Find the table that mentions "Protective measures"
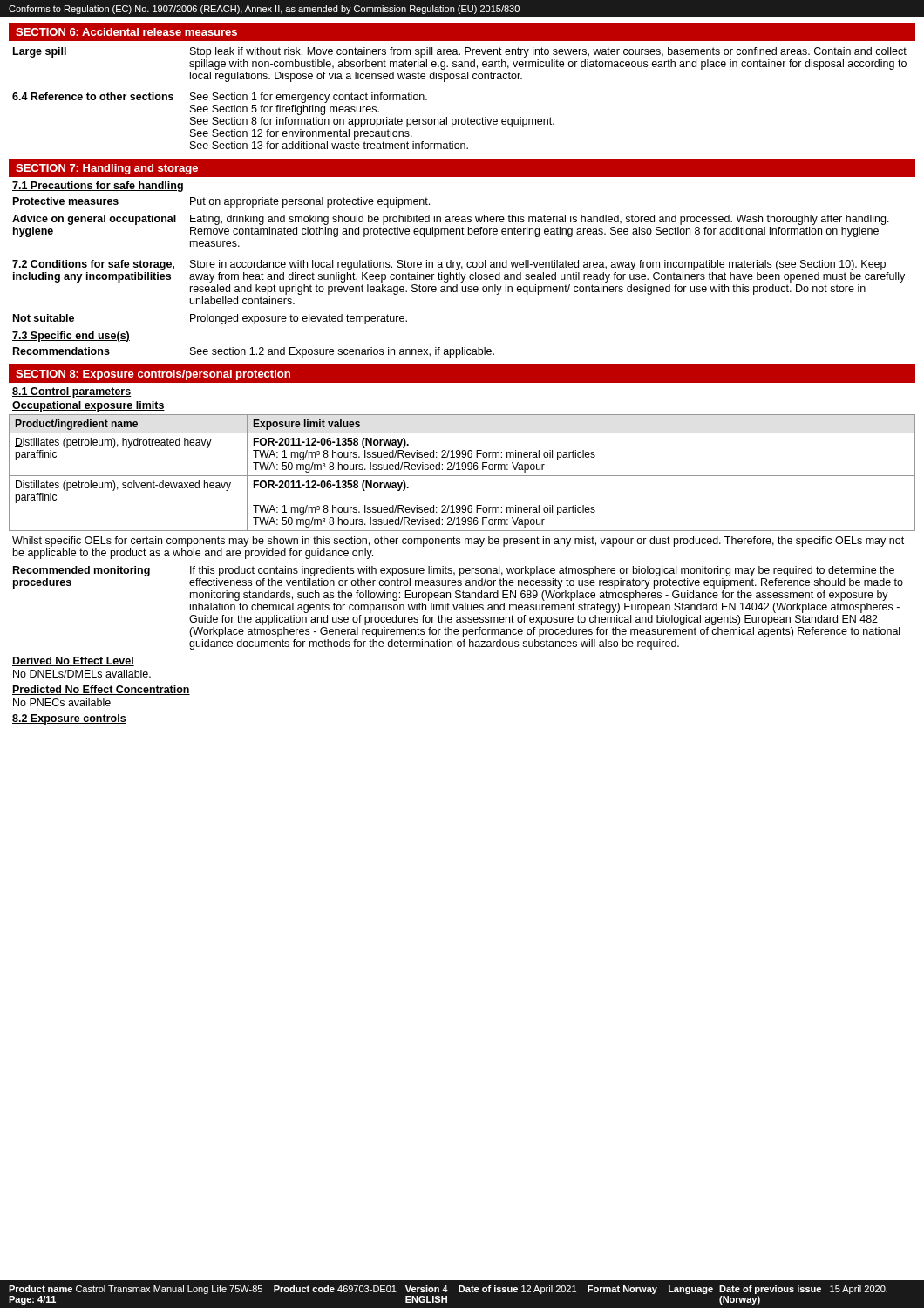 (x=462, y=222)
